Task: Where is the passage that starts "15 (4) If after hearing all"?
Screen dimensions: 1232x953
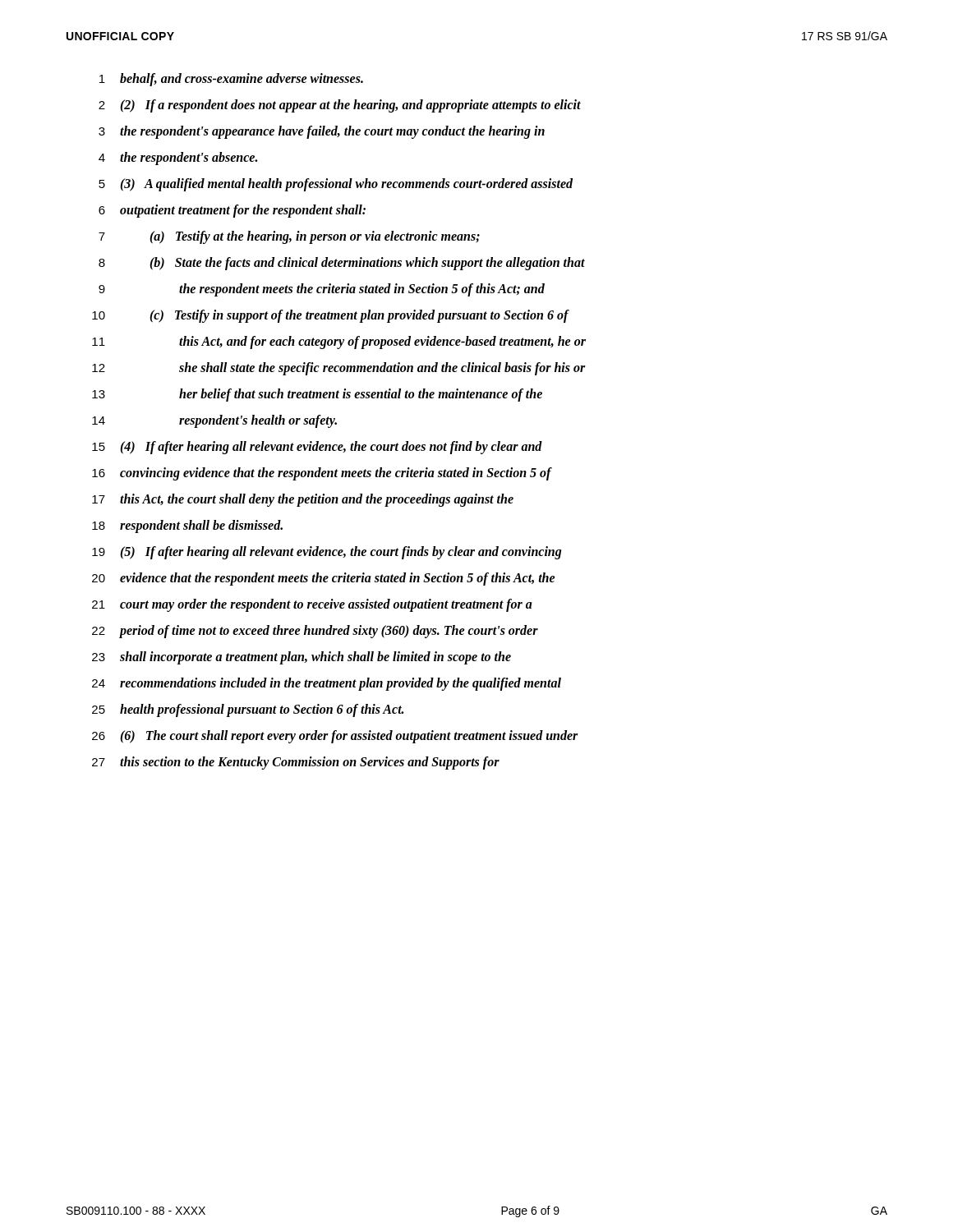Action: pyautogui.click(x=476, y=447)
